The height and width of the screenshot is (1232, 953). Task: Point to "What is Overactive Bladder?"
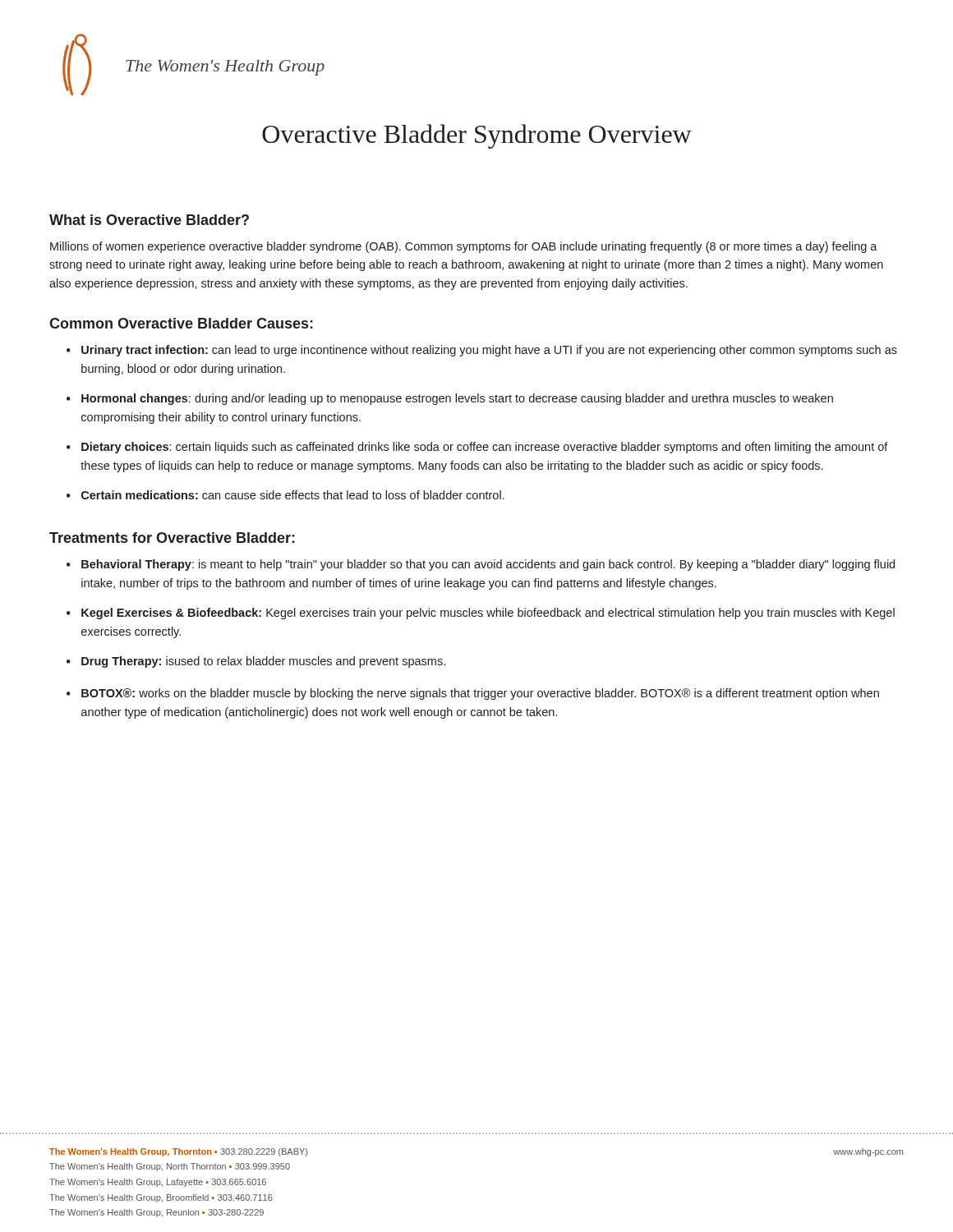149,220
